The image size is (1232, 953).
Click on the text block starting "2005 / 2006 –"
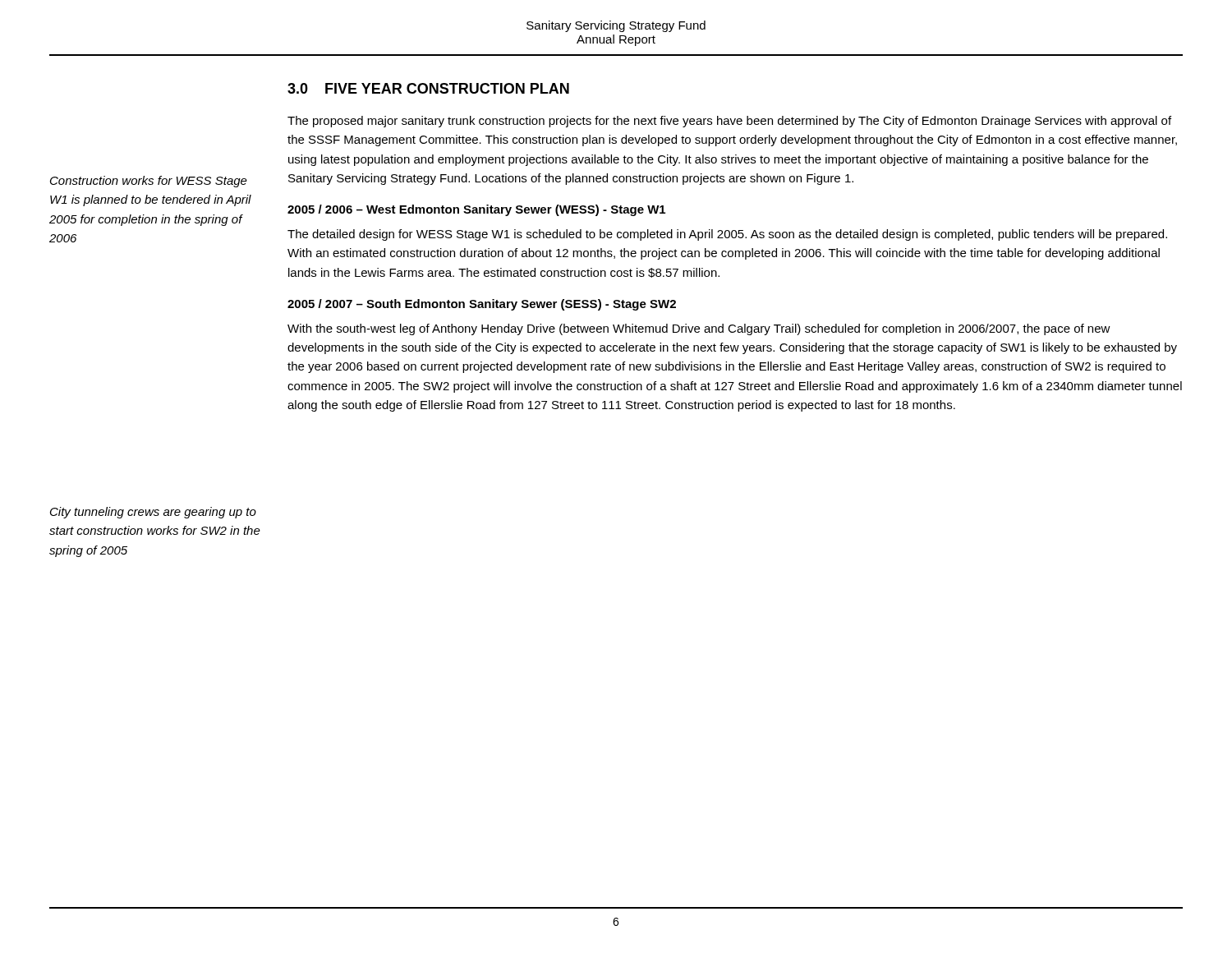(477, 209)
